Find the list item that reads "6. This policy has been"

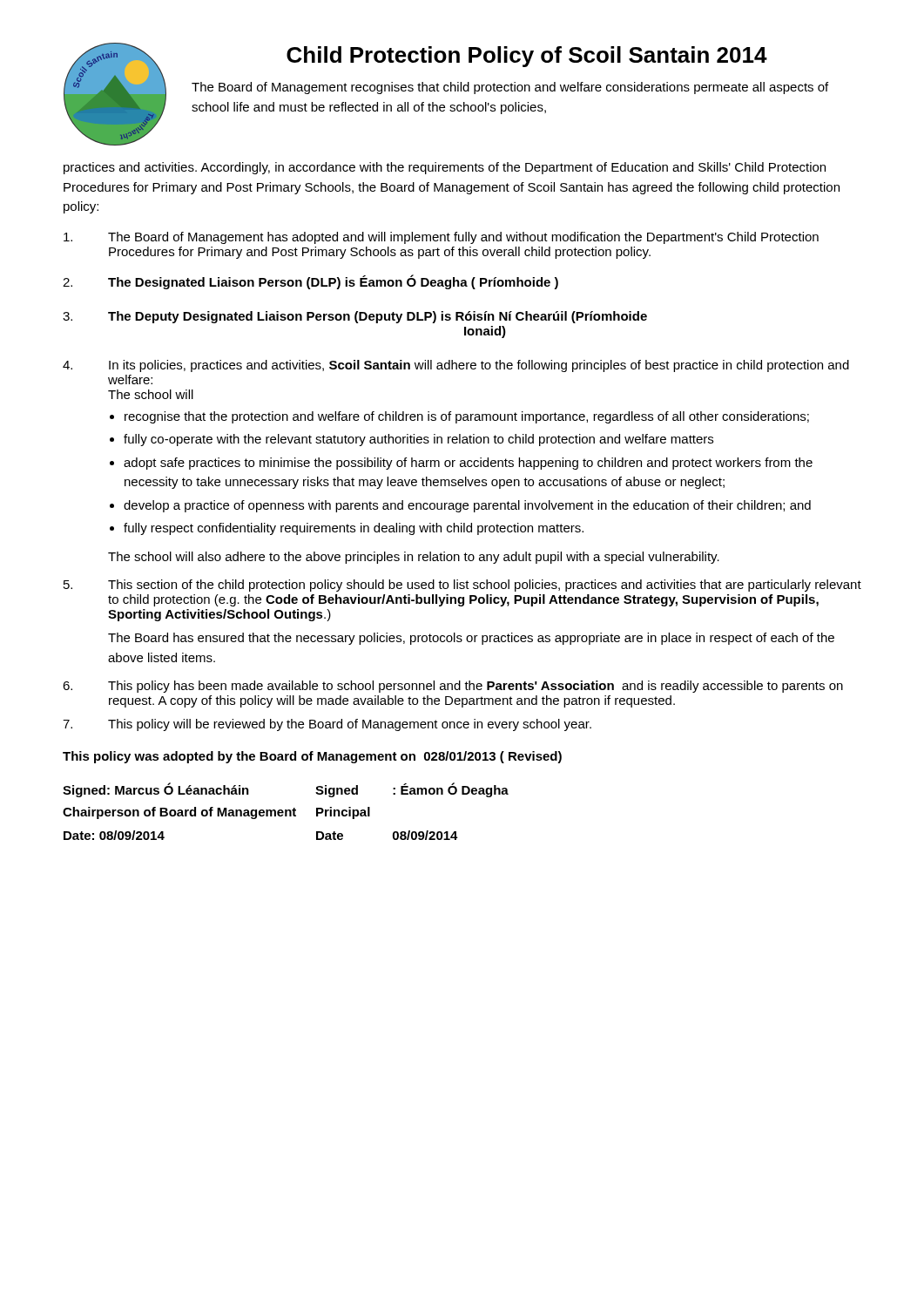462,693
